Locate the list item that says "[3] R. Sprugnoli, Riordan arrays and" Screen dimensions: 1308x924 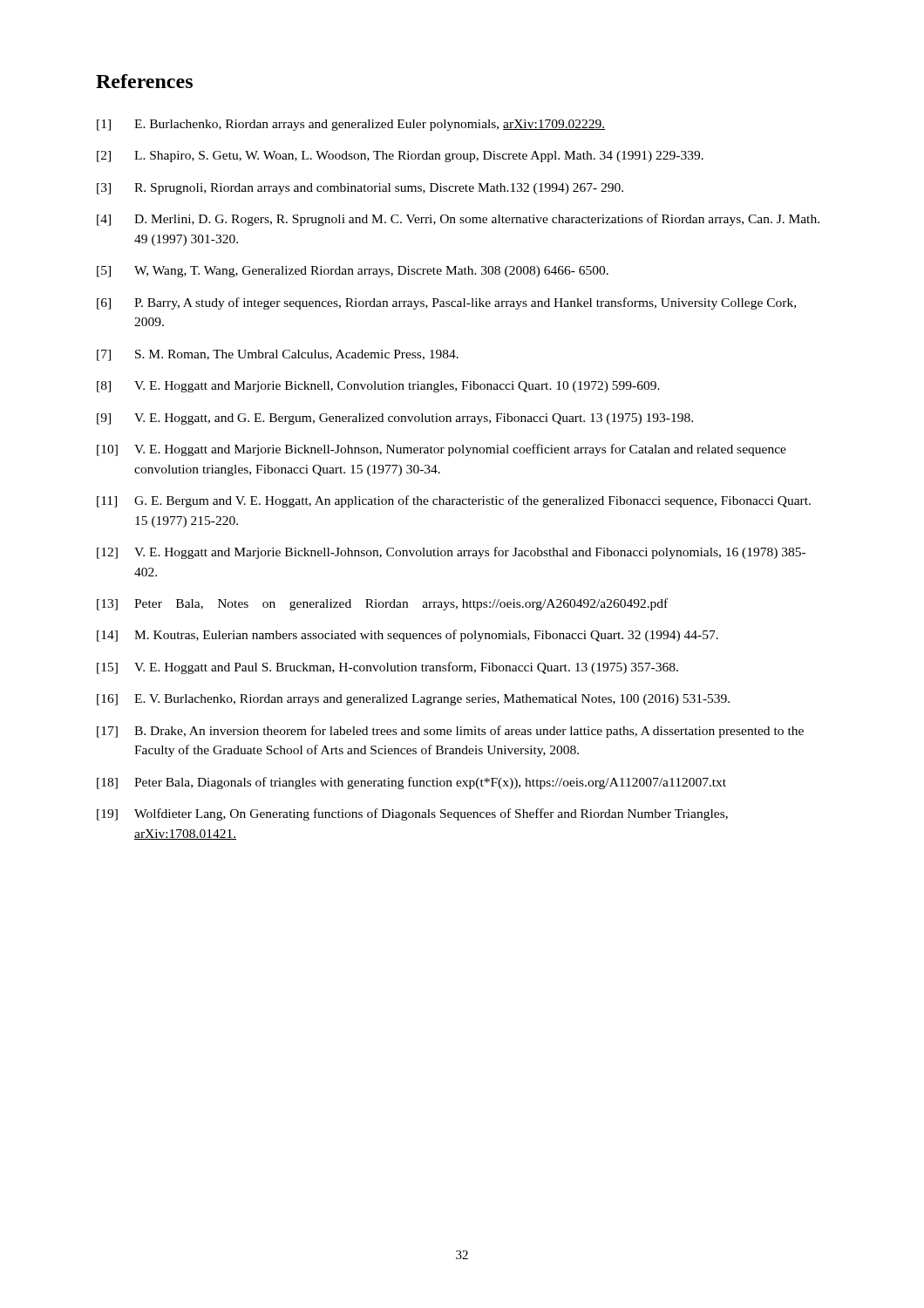462,188
